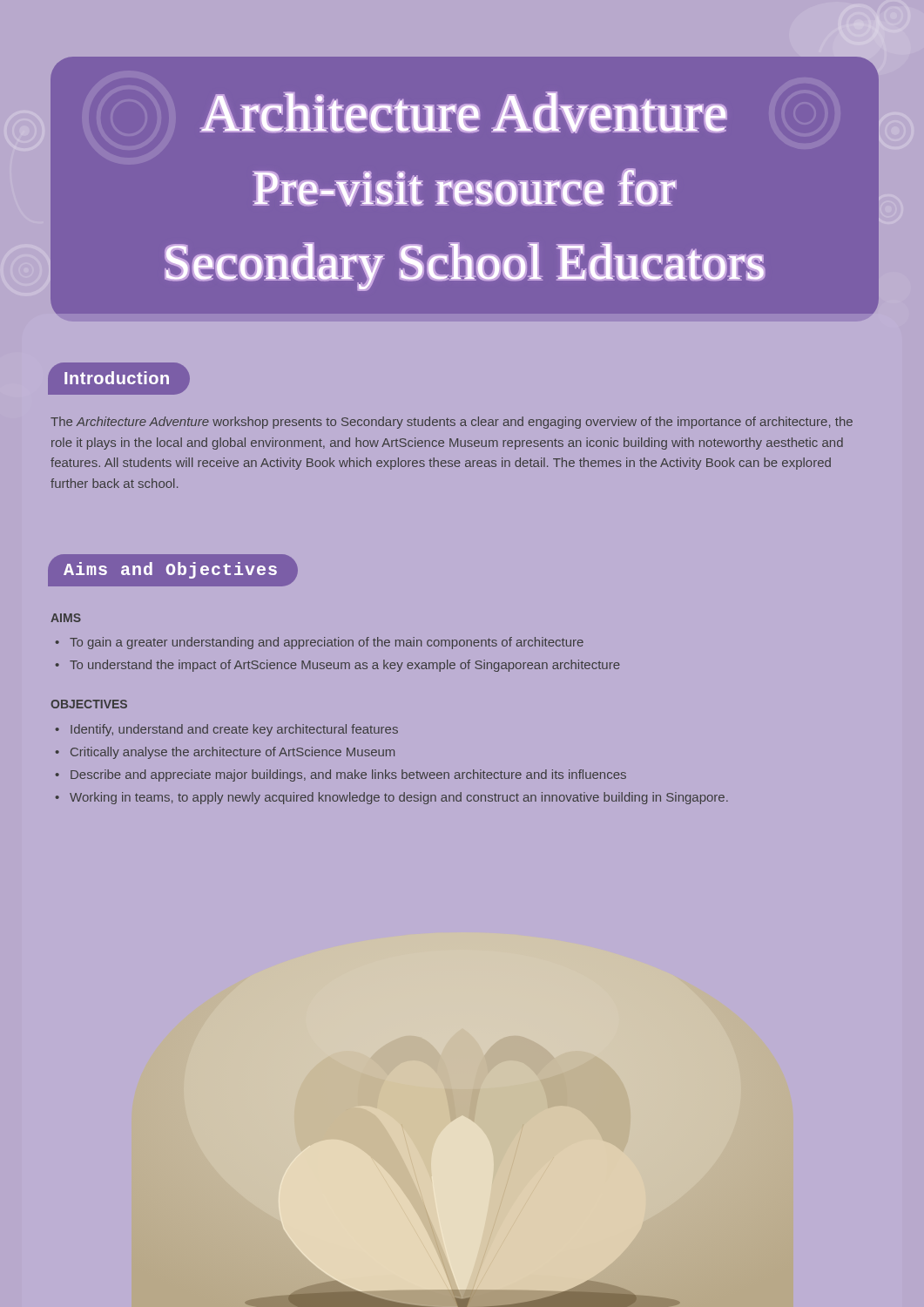Image resolution: width=924 pixels, height=1307 pixels.
Task: Locate the block of text that opens with "• Identify, understand"
Action: [x=227, y=729]
